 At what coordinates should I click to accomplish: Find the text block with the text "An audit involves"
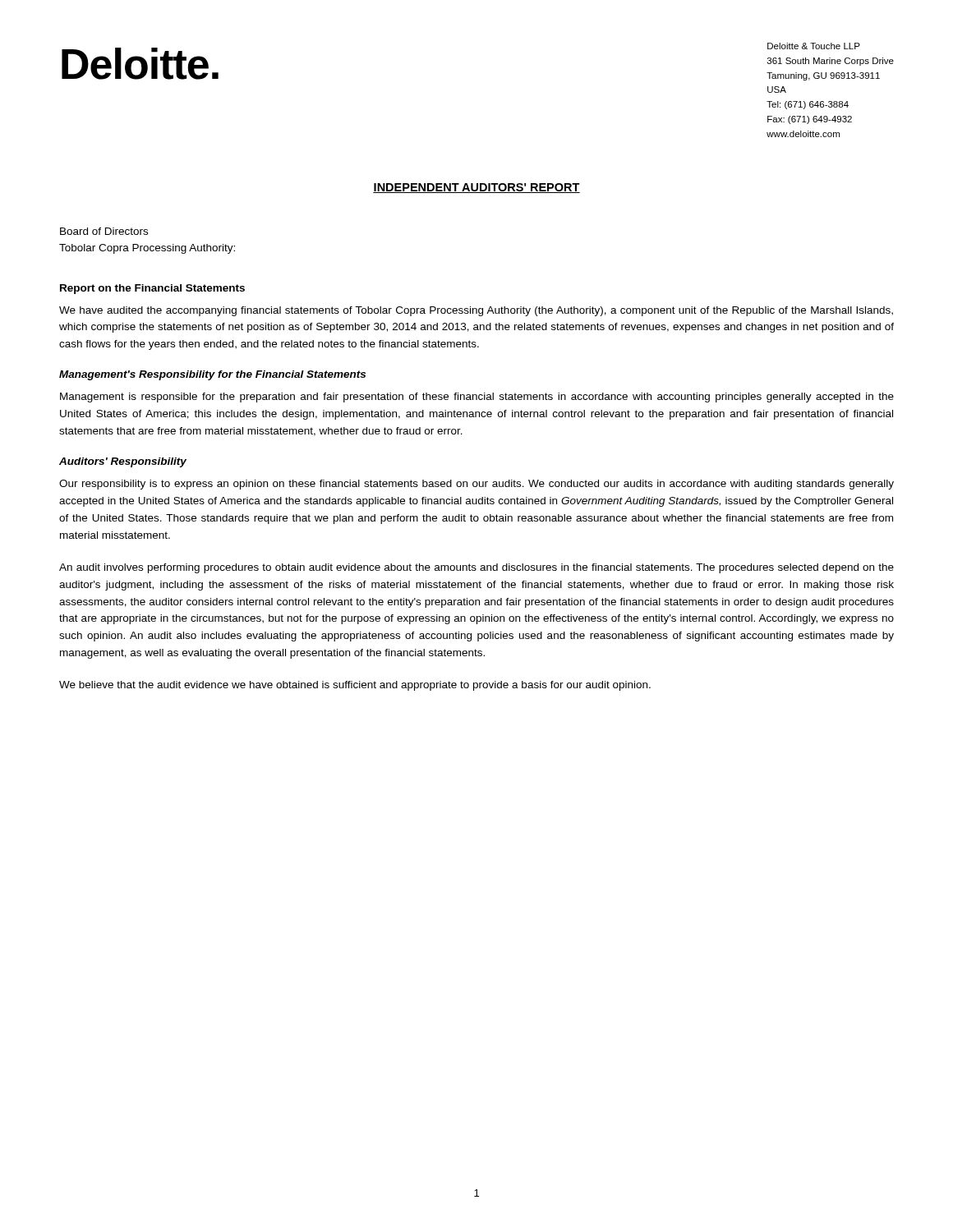[x=476, y=610]
